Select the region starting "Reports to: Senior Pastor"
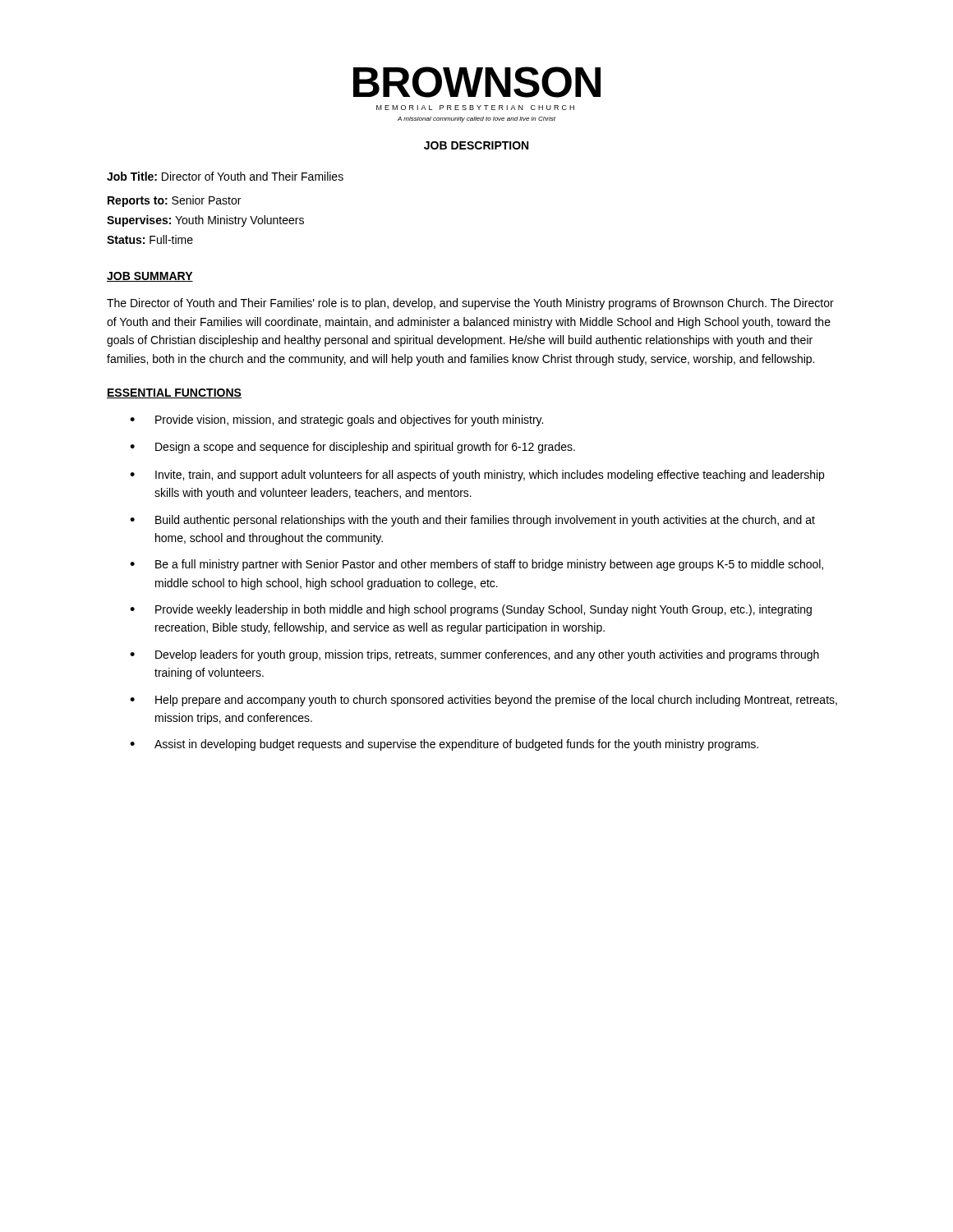The image size is (953, 1232). tap(206, 220)
